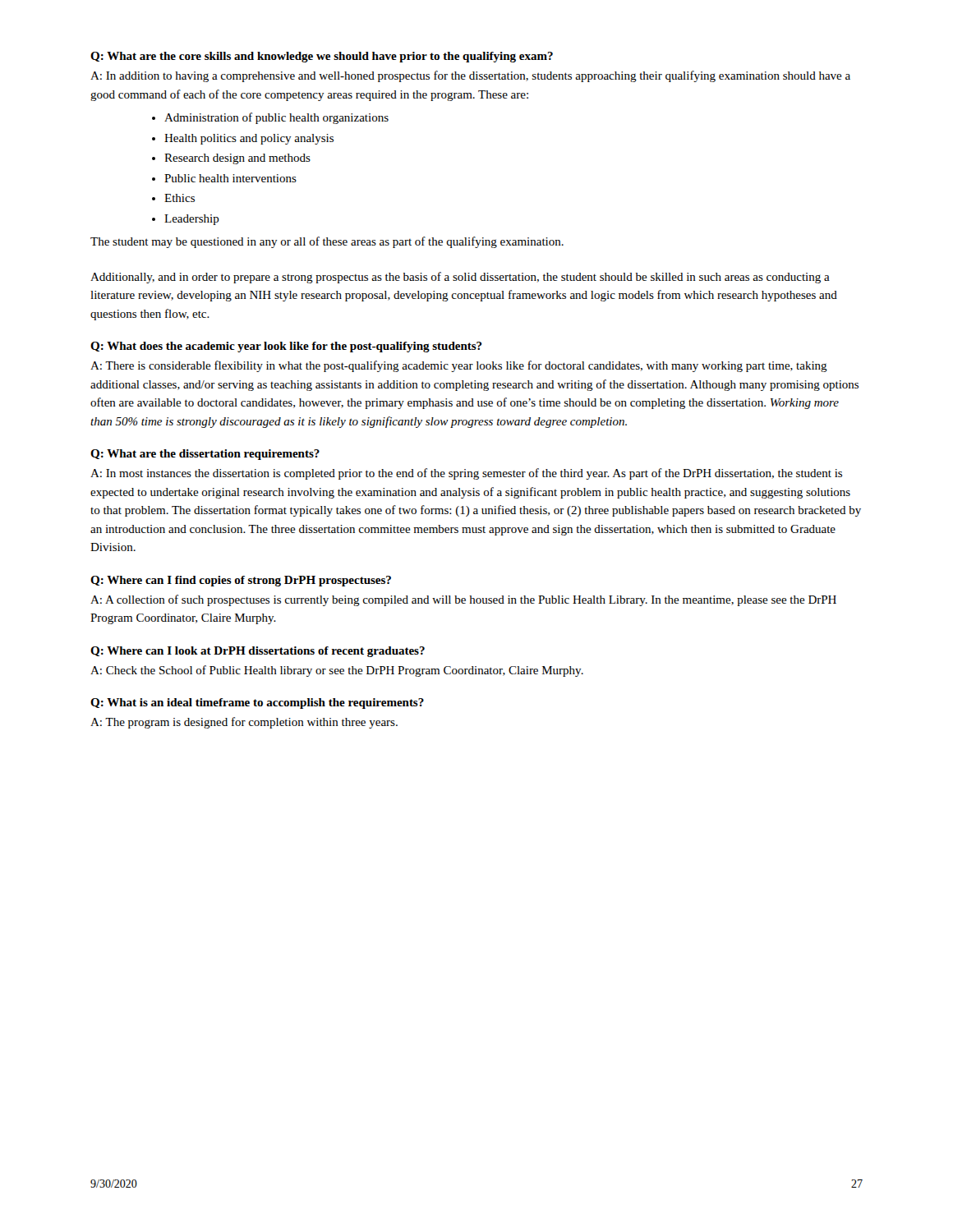Image resolution: width=953 pixels, height=1232 pixels.
Task: Find the text block containing "Additionally, and in order to prepare a strong"
Action: pos(464,295)
